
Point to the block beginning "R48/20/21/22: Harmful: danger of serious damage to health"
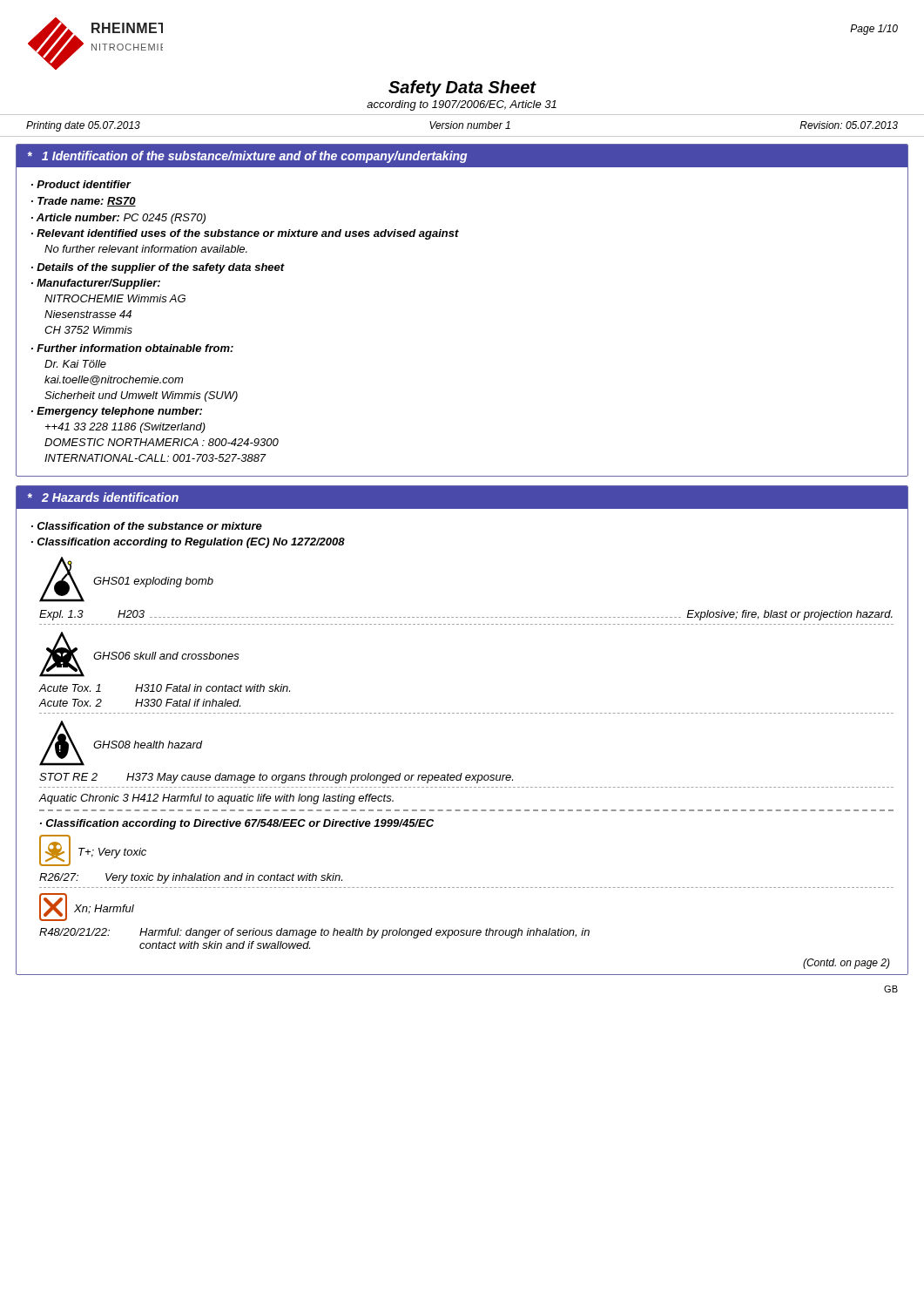pos(466,938)
